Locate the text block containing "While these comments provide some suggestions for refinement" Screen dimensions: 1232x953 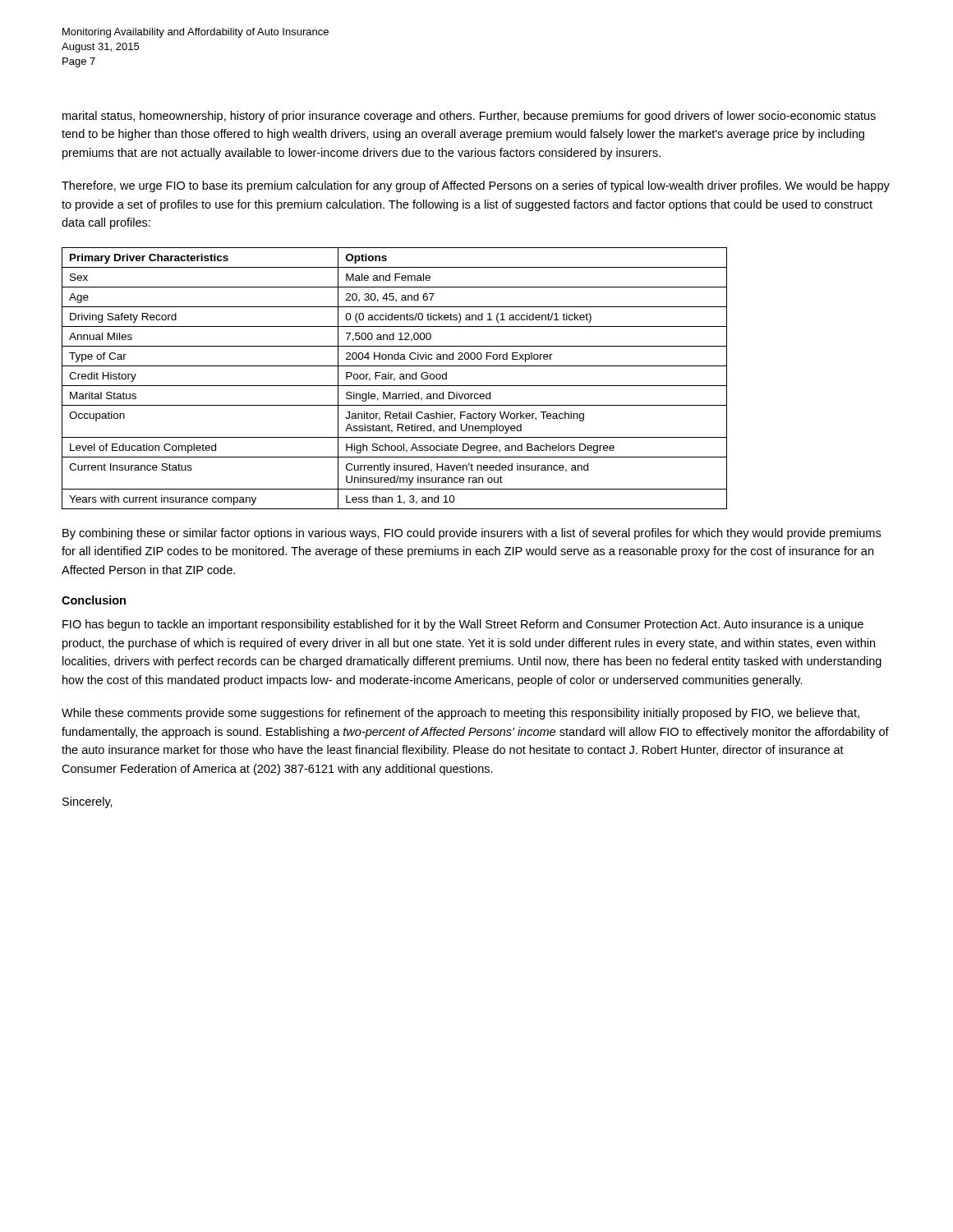475,741
